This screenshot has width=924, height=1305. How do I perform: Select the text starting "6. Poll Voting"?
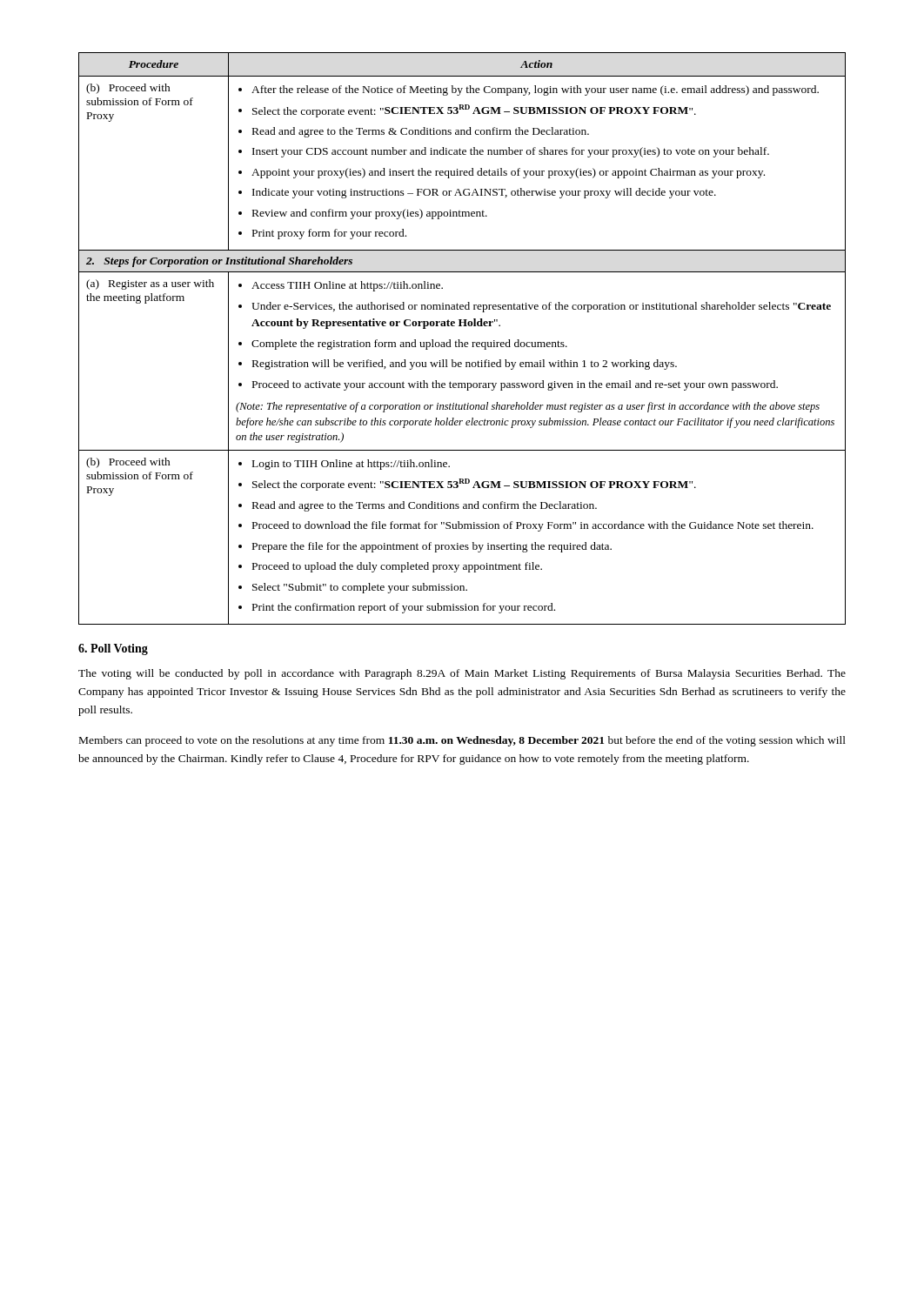tap(113, 648)
